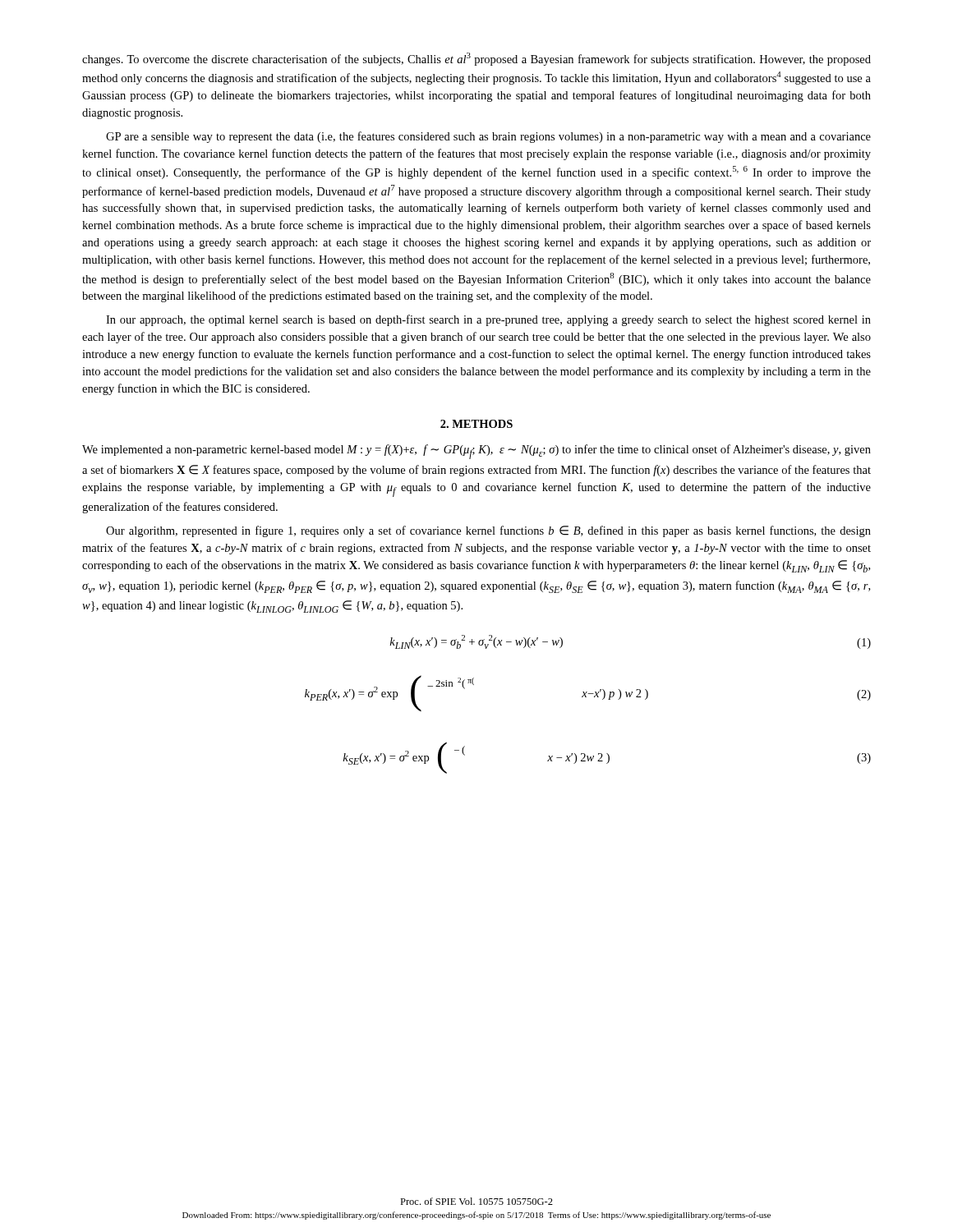Locate the formula with the text "kPER(x, x′) = σ2 exp"
Image resolution: width=953 pixels, height=1232 pixels.
tap(588, 690)
